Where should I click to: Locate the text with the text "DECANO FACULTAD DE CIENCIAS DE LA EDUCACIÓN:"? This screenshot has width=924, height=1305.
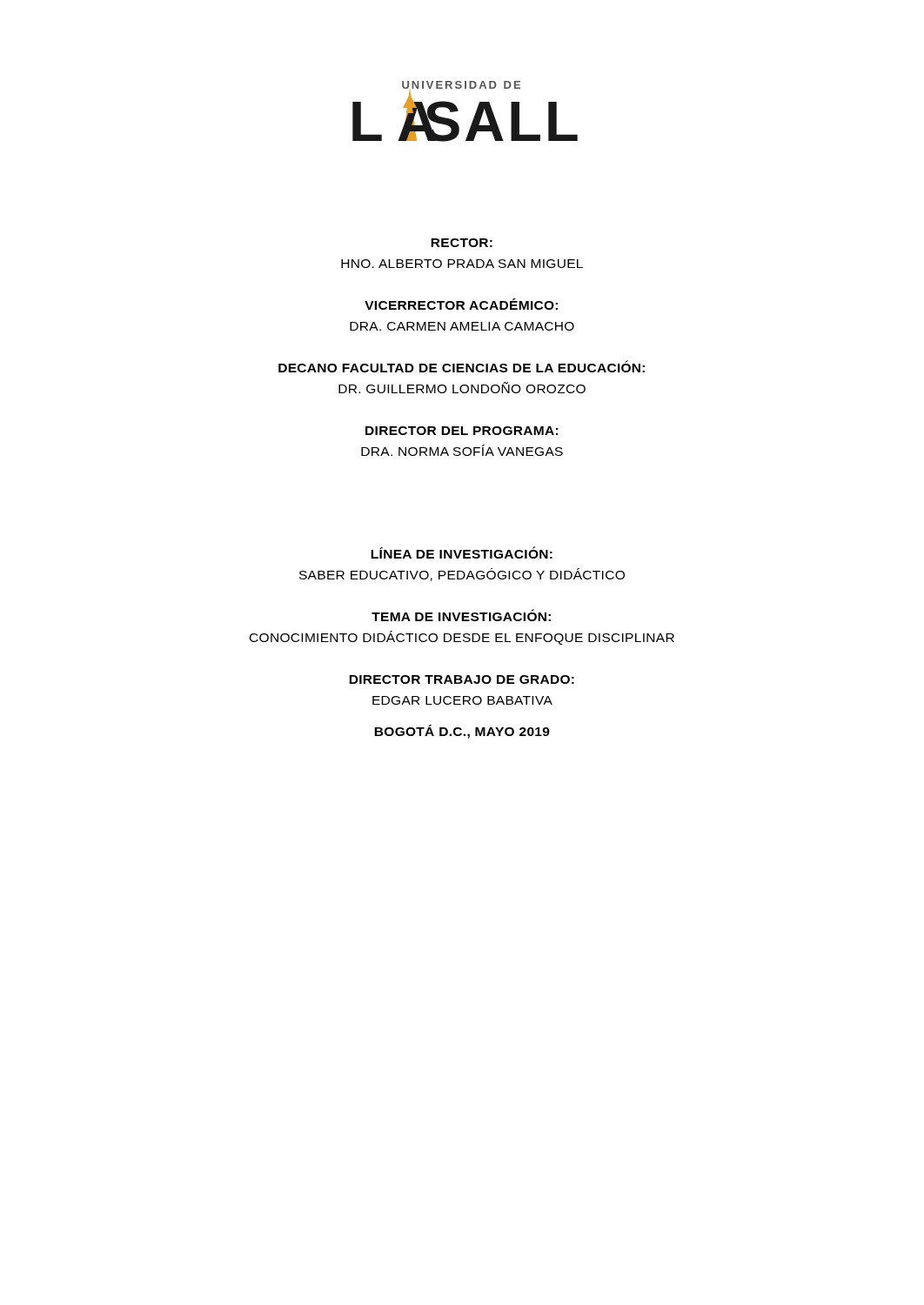click(462, 368)
